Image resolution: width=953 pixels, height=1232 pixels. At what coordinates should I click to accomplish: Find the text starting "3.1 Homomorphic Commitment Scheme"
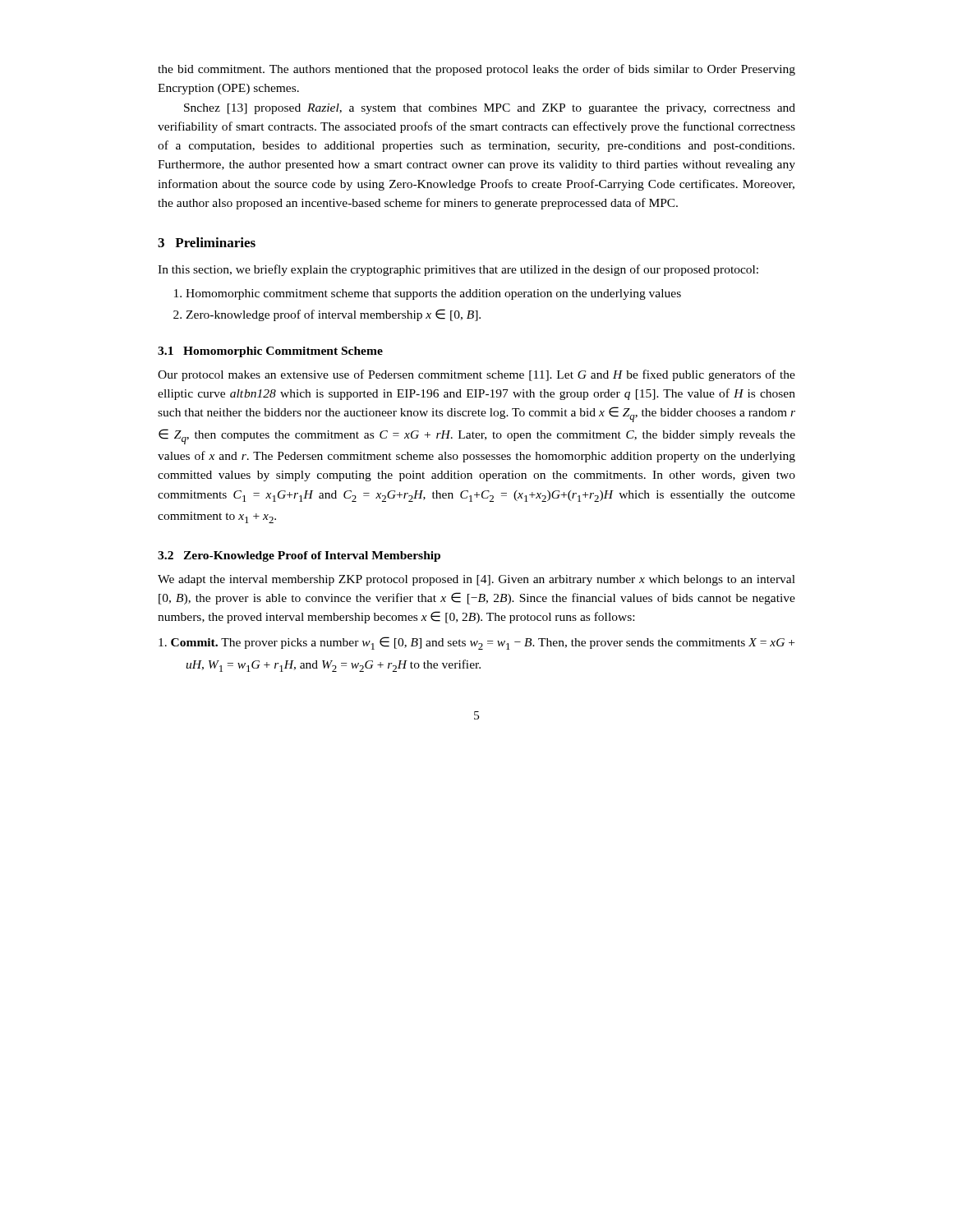[270, 350]
